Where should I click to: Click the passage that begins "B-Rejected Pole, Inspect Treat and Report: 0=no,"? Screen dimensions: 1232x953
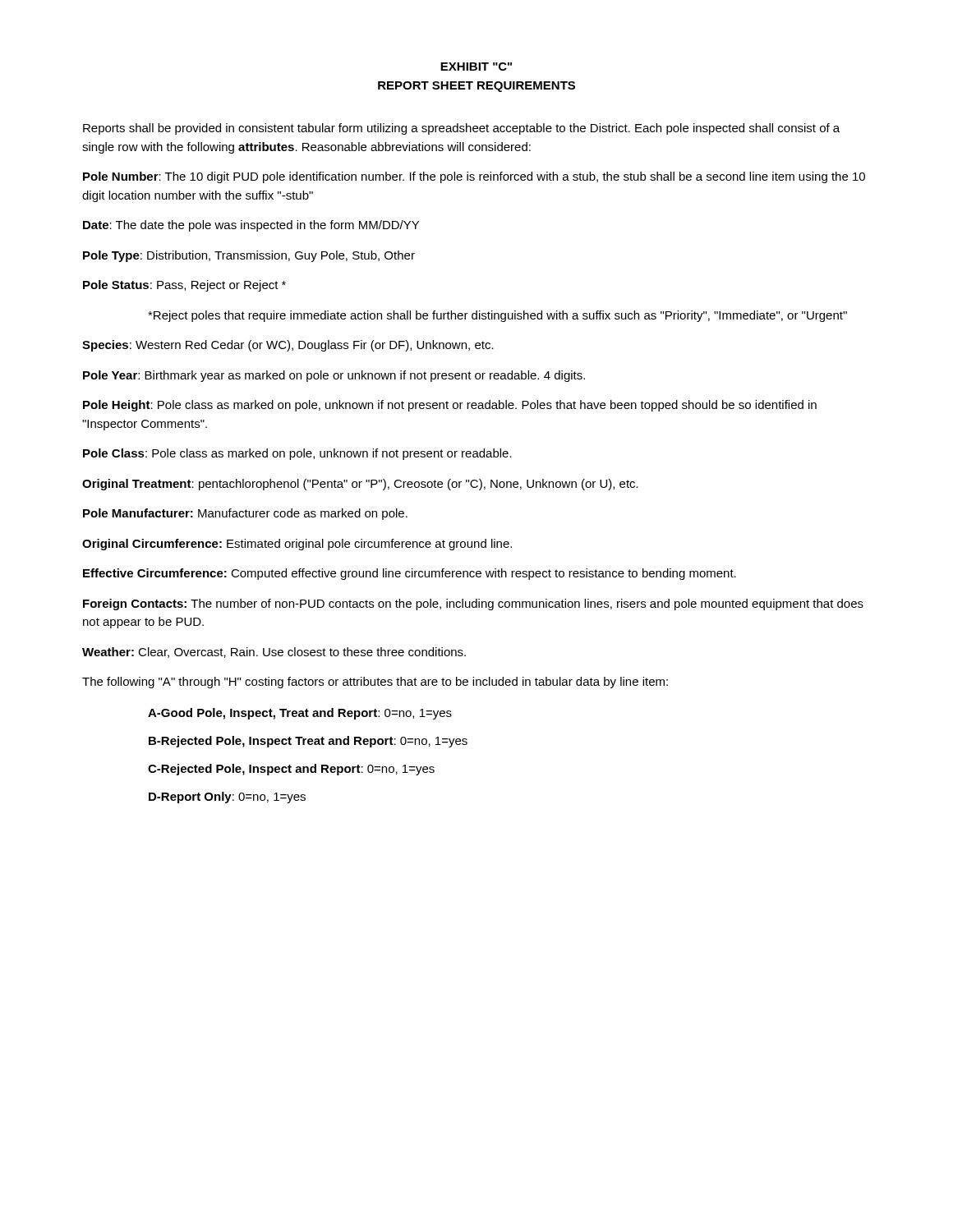(308, 740)
